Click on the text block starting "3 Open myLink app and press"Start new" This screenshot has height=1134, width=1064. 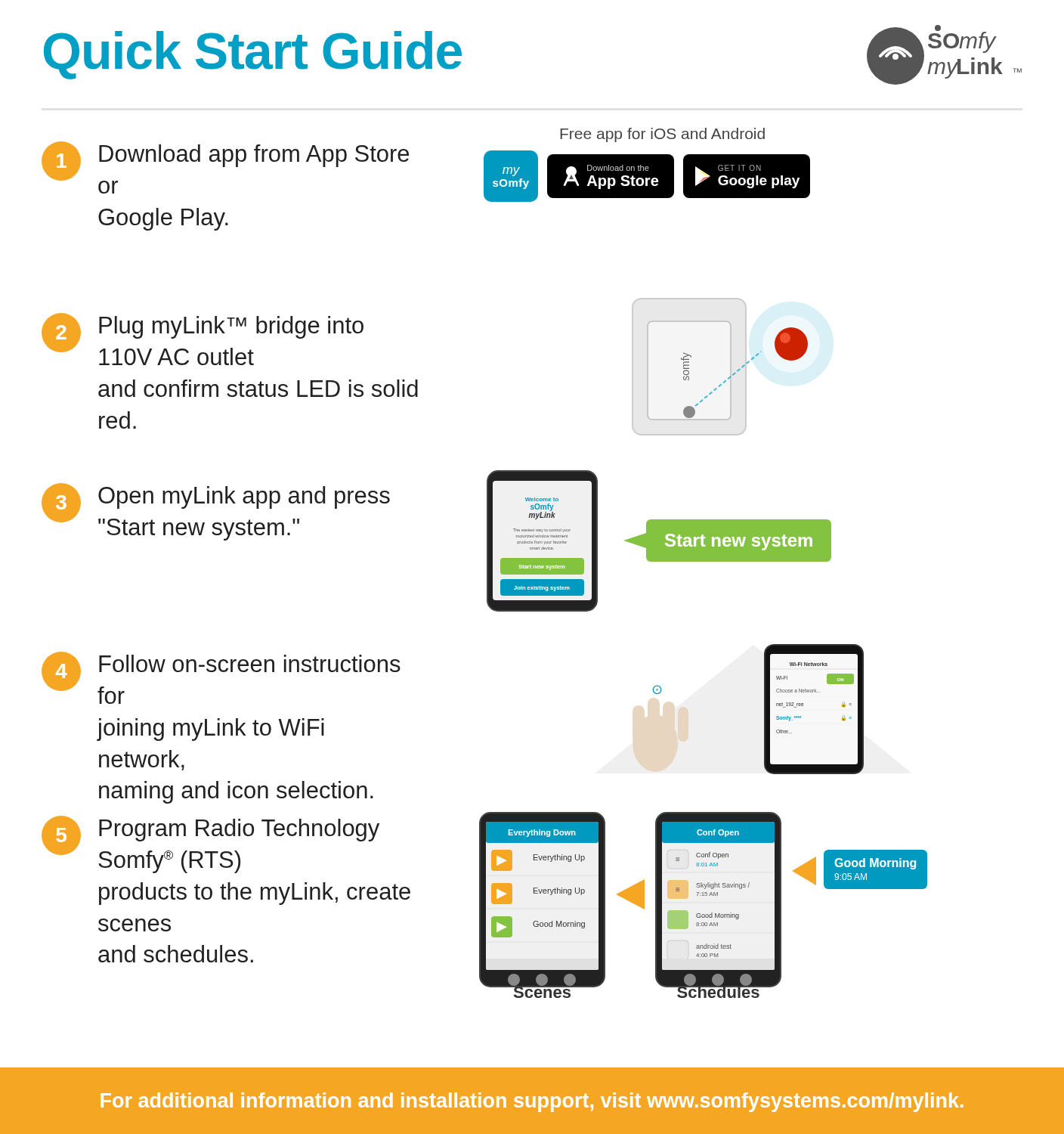[216, 512]
